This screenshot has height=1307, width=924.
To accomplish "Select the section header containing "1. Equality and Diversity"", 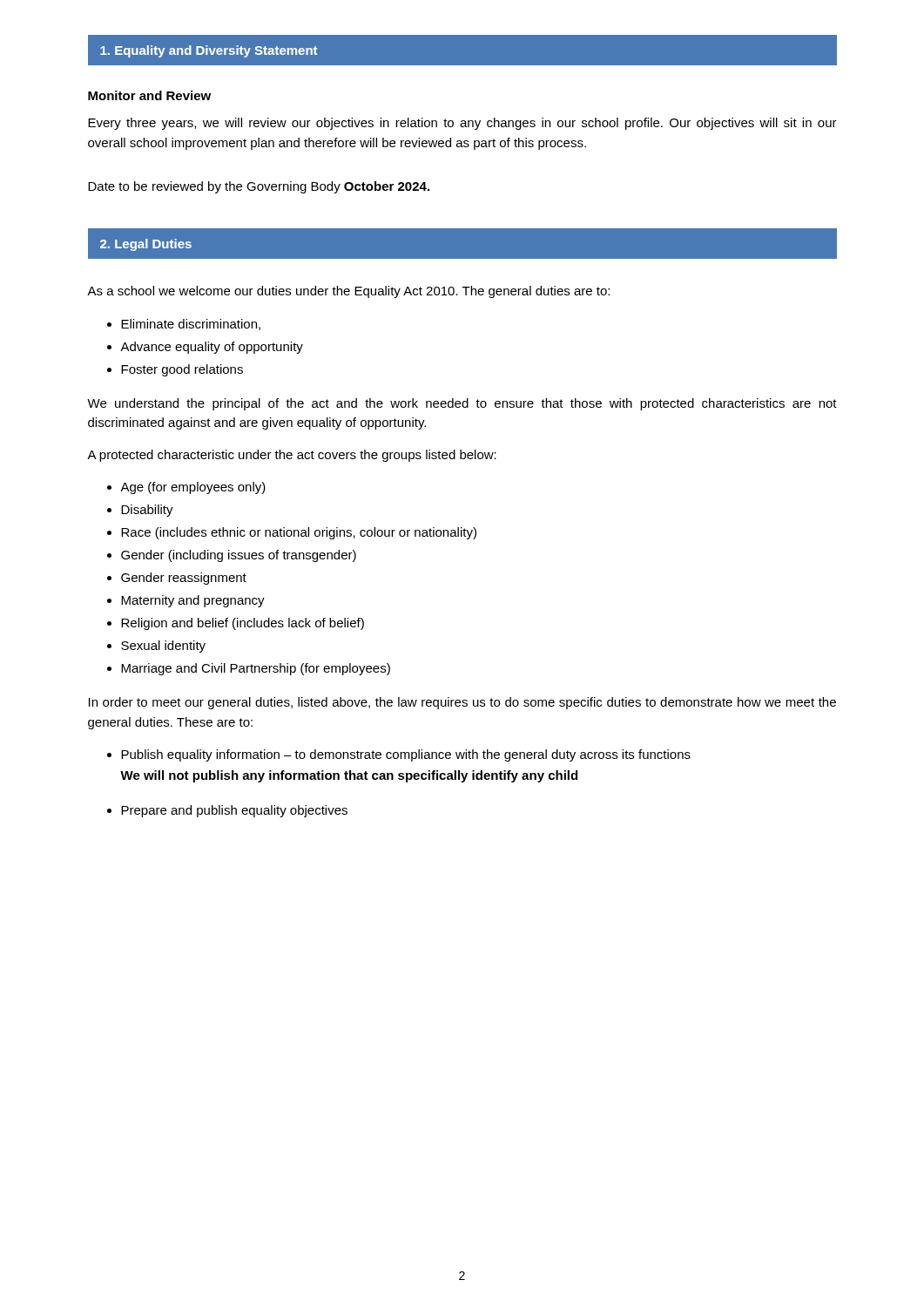I will pyautogui.click(x=209, y=50).
